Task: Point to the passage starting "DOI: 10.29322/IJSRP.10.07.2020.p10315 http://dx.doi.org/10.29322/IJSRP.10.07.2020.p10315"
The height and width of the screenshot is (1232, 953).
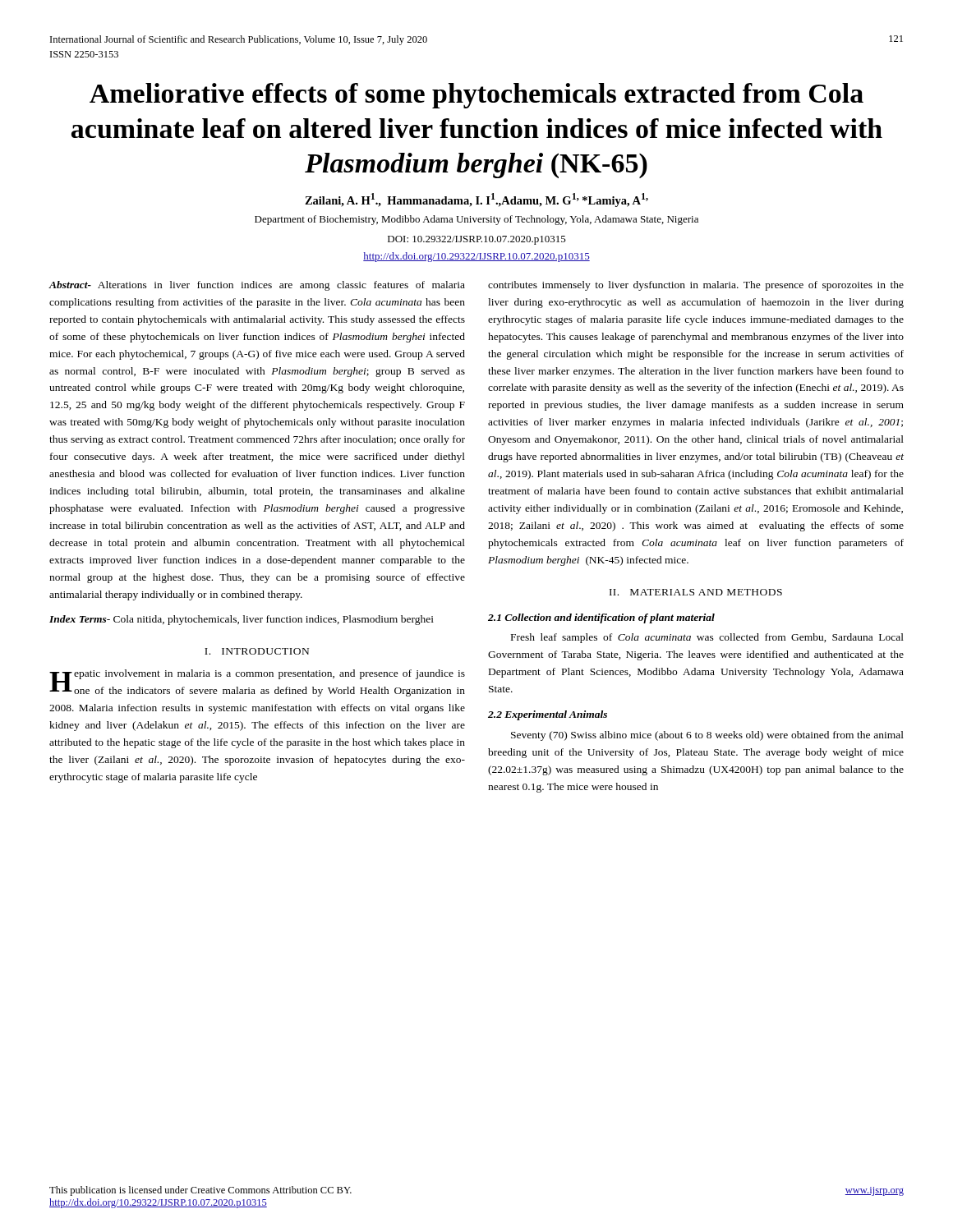Action: pyautogui.click(x=476, y=247)
